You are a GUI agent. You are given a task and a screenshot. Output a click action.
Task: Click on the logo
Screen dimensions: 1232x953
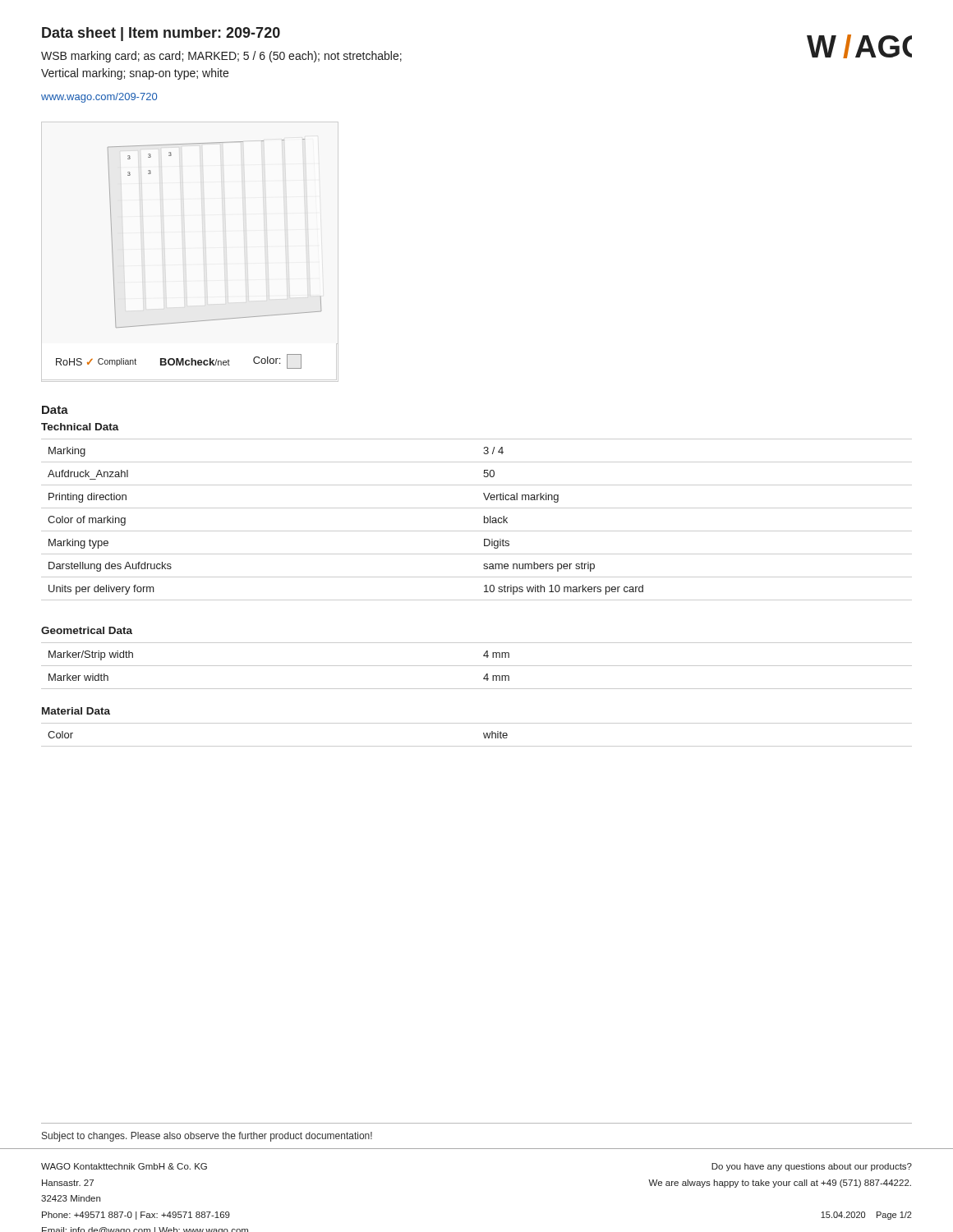point(859,46)
